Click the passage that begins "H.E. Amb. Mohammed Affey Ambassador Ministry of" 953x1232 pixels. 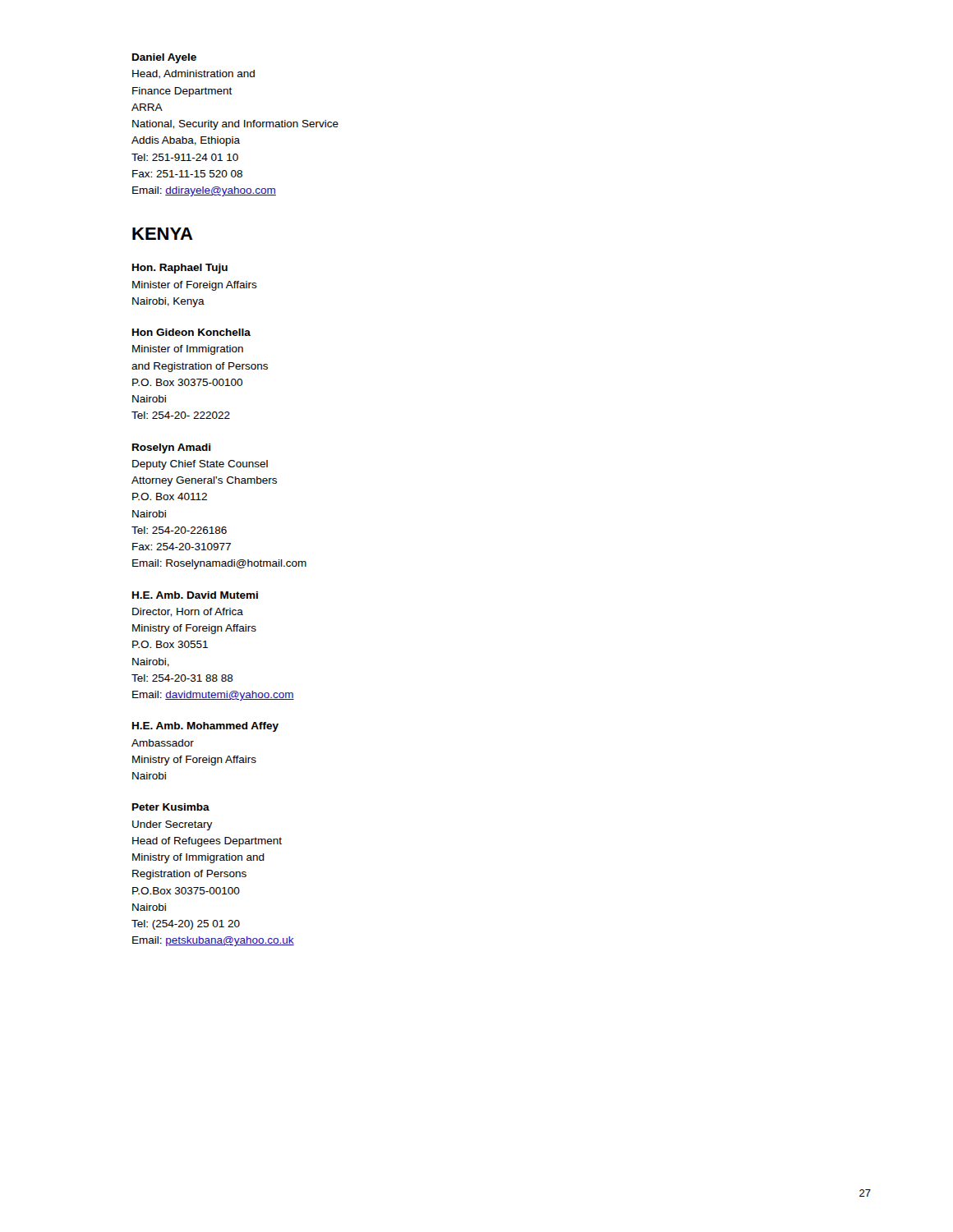click(205, 727)
